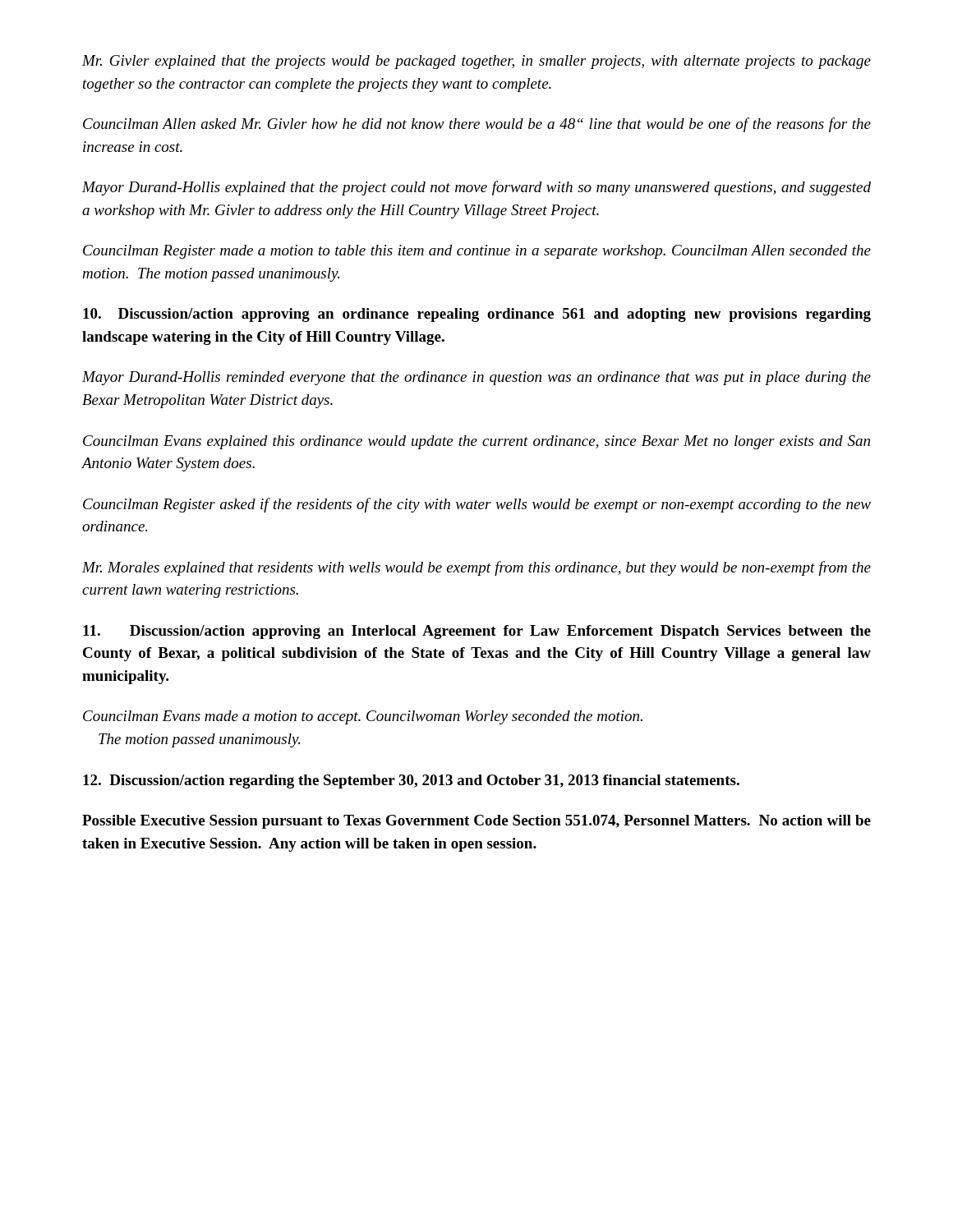Find the text block with the text "Mr. Givler explained"
This screenshot has width=953, height=1232.
point(476,72)
